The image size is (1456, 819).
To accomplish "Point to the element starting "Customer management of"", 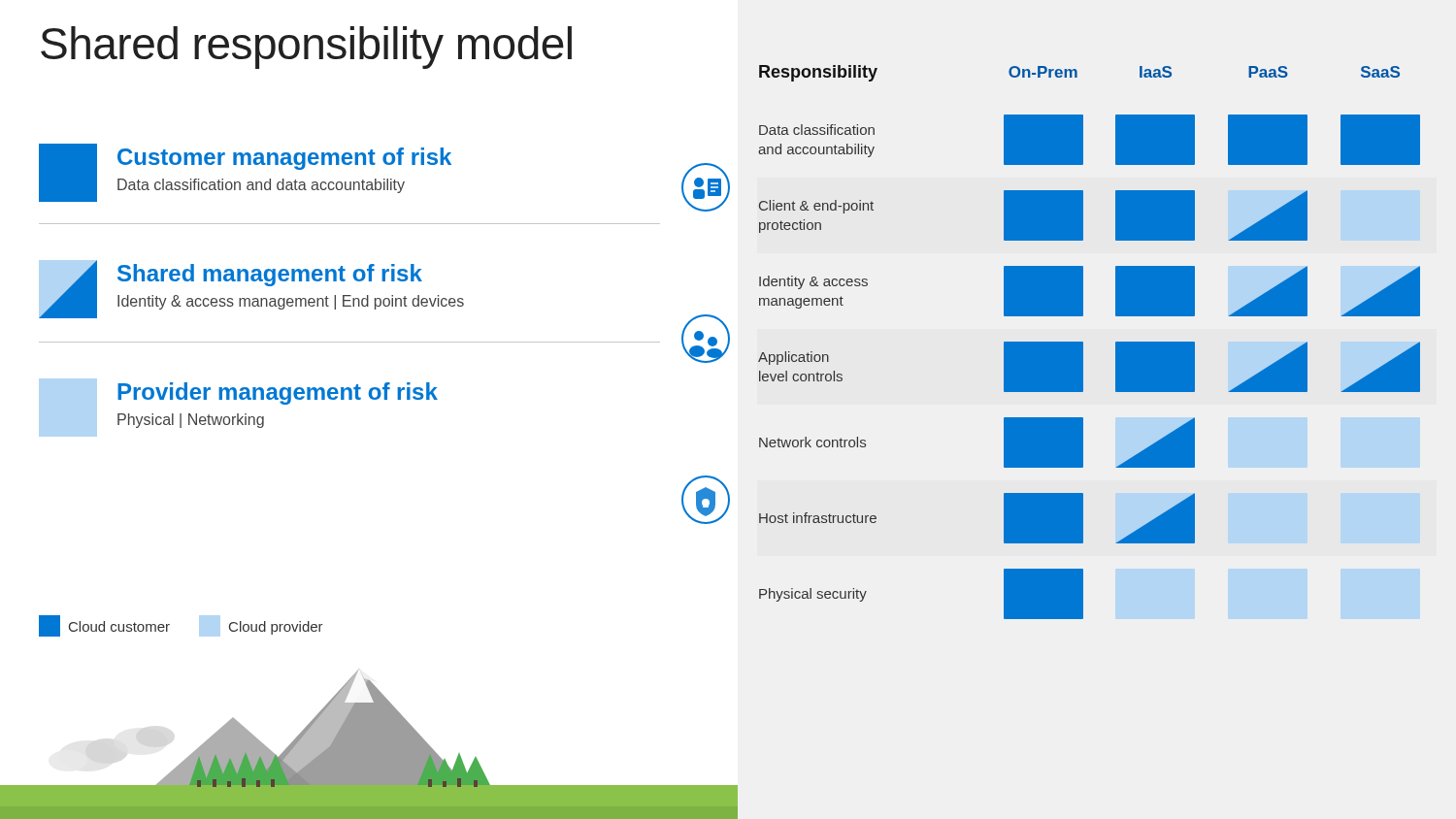I will 284,157.
